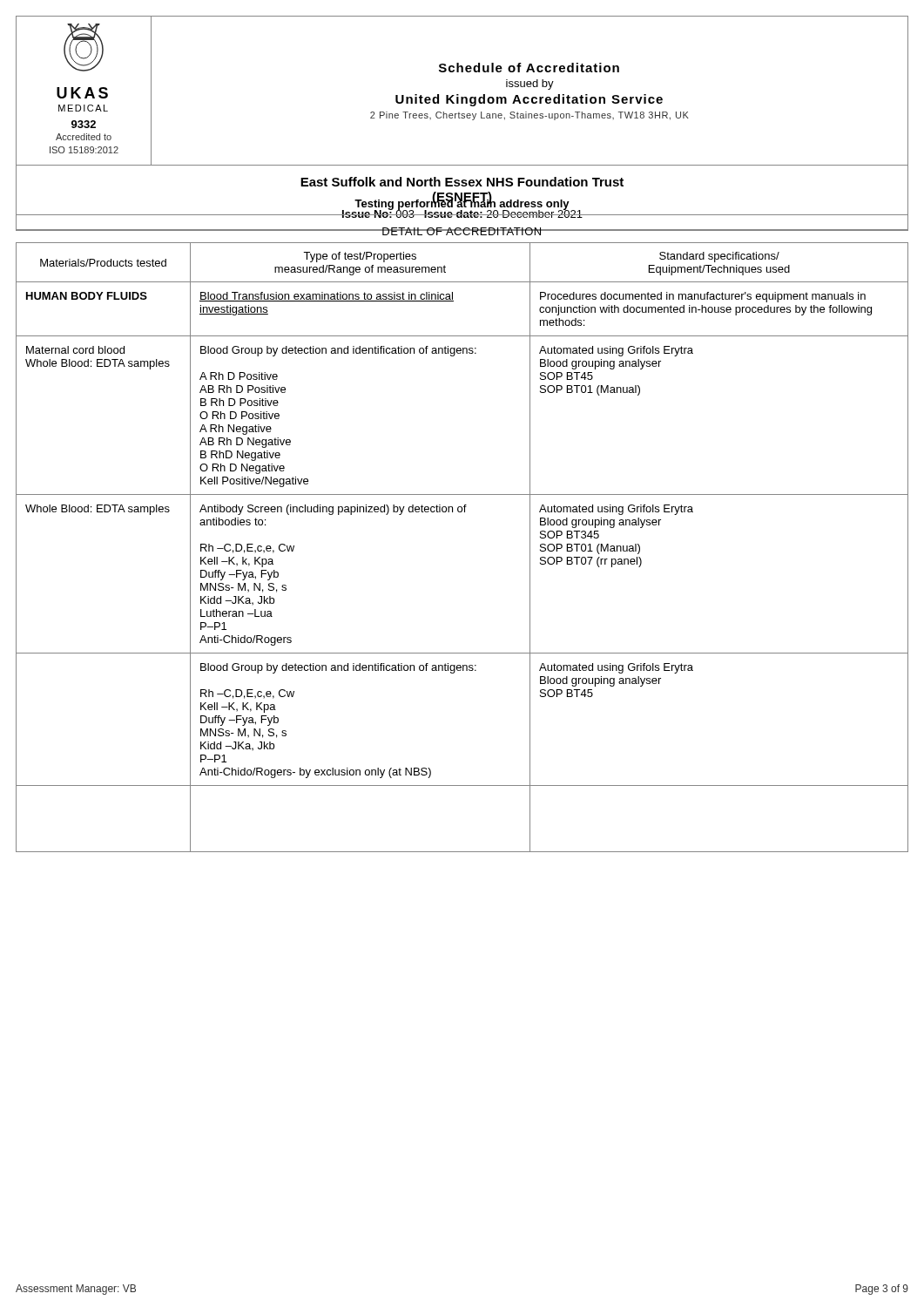This screenshot has width=924, height=1307.
Task: Locate the block starting "DETAIL OF ACCREDITATION"
Action: pyautogui.click(x=462, y=231)
